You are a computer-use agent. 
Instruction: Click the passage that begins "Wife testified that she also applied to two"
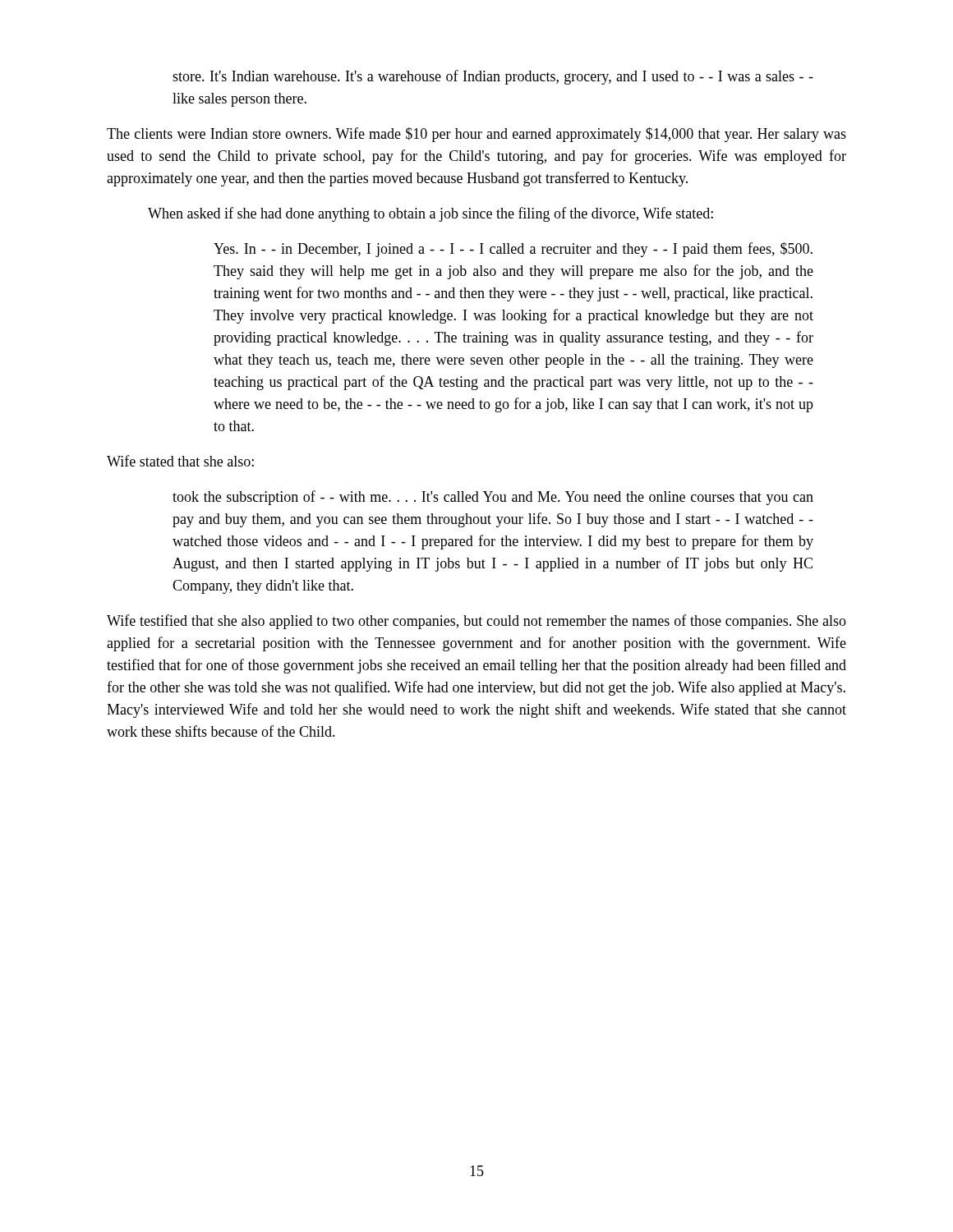coord(476,677)
